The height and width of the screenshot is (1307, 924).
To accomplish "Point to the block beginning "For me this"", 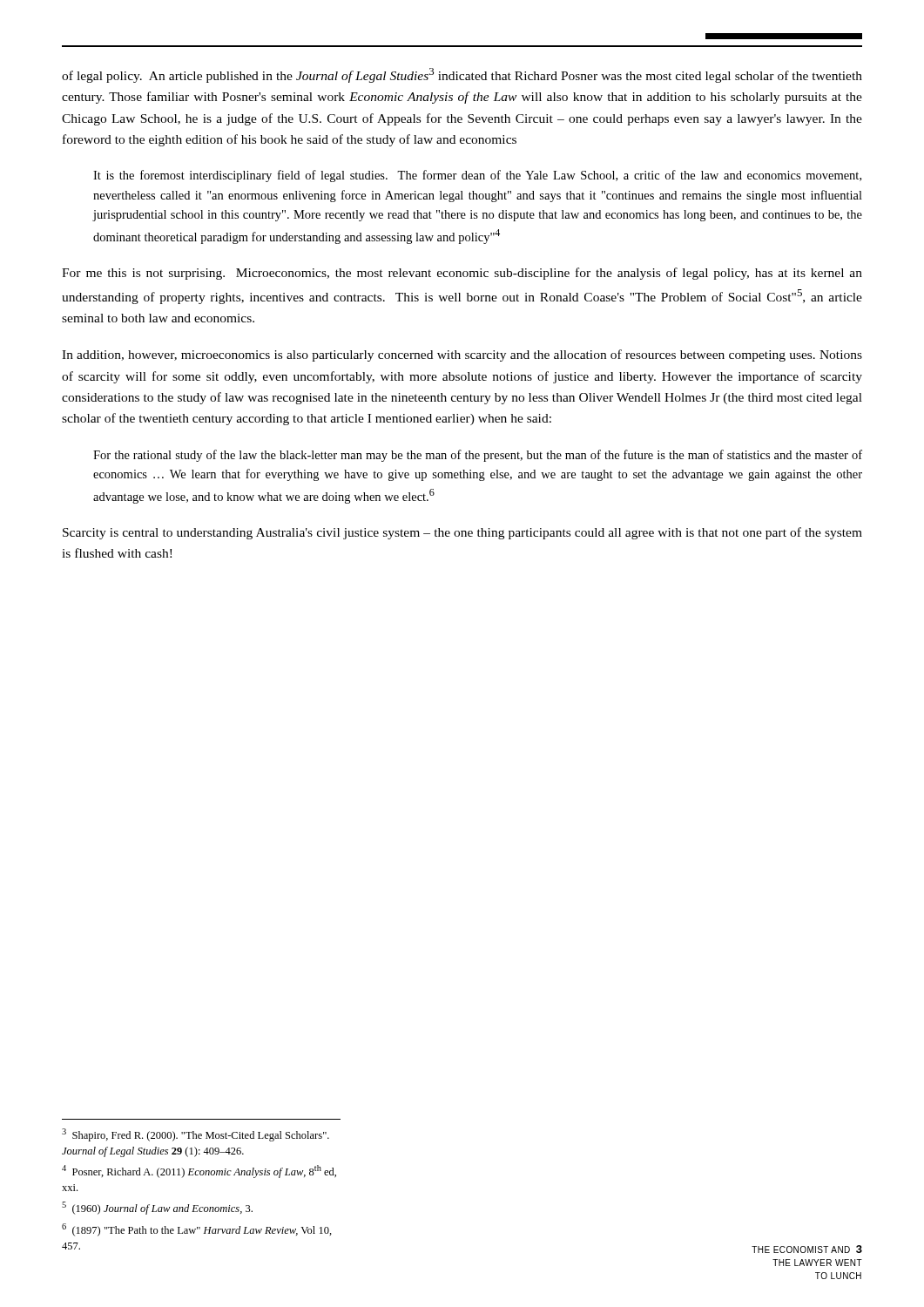I will pos(462,295).
